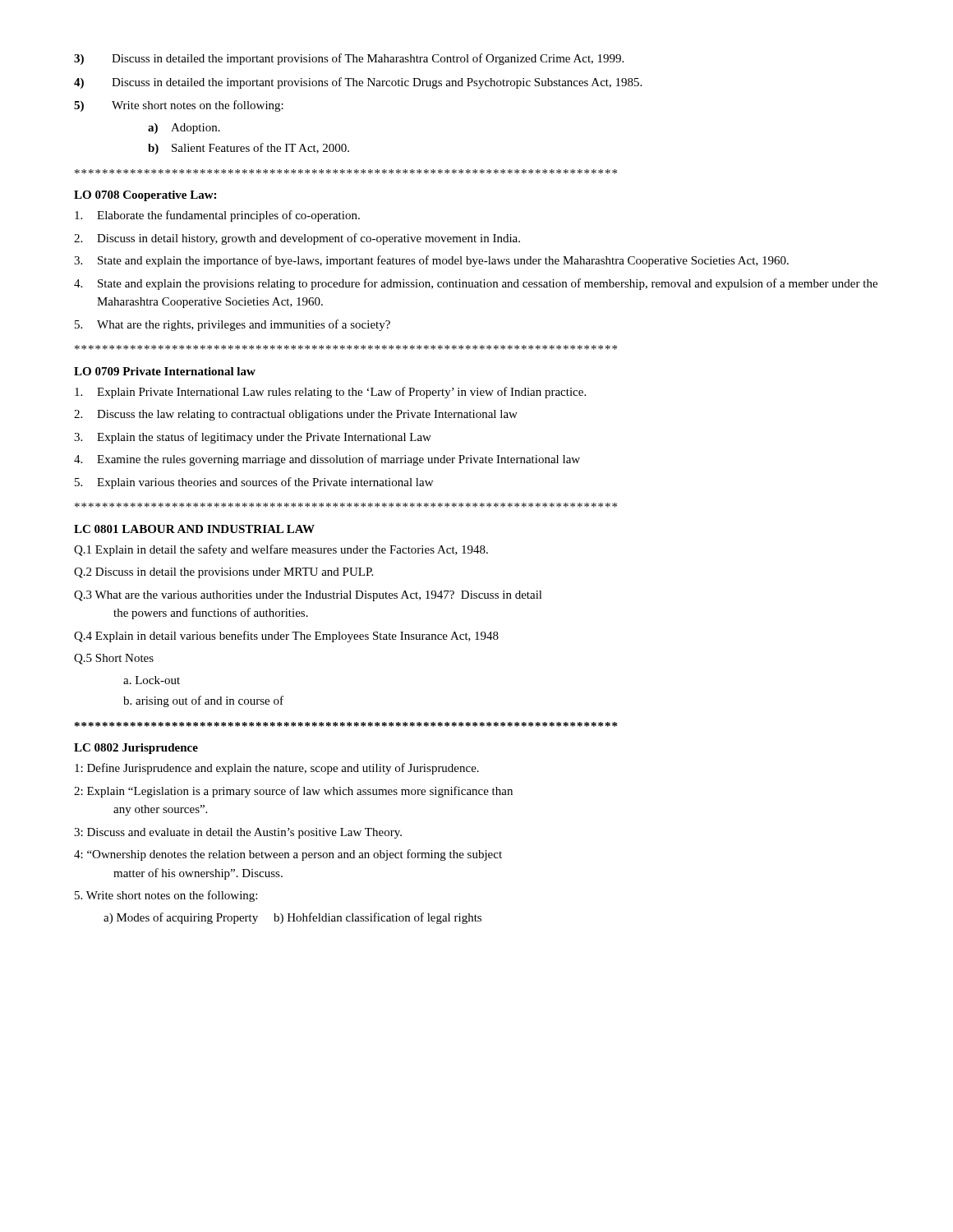Point to the block starting "1: Define Jurisprudence and explain the"
Screen dimensions: 1232x953
[277, 768]
